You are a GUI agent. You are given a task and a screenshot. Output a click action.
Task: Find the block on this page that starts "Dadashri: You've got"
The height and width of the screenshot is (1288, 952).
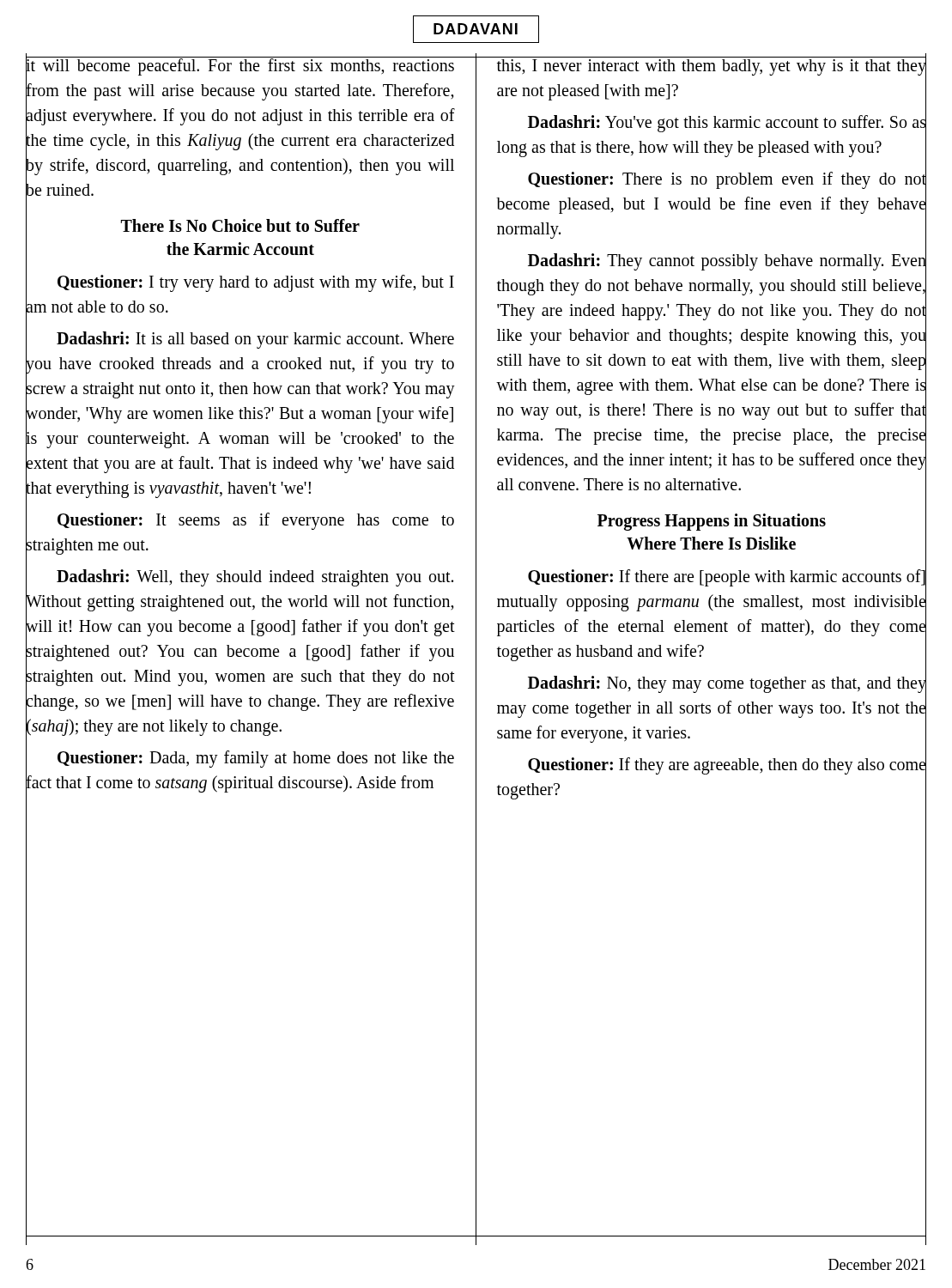point(711,135)
